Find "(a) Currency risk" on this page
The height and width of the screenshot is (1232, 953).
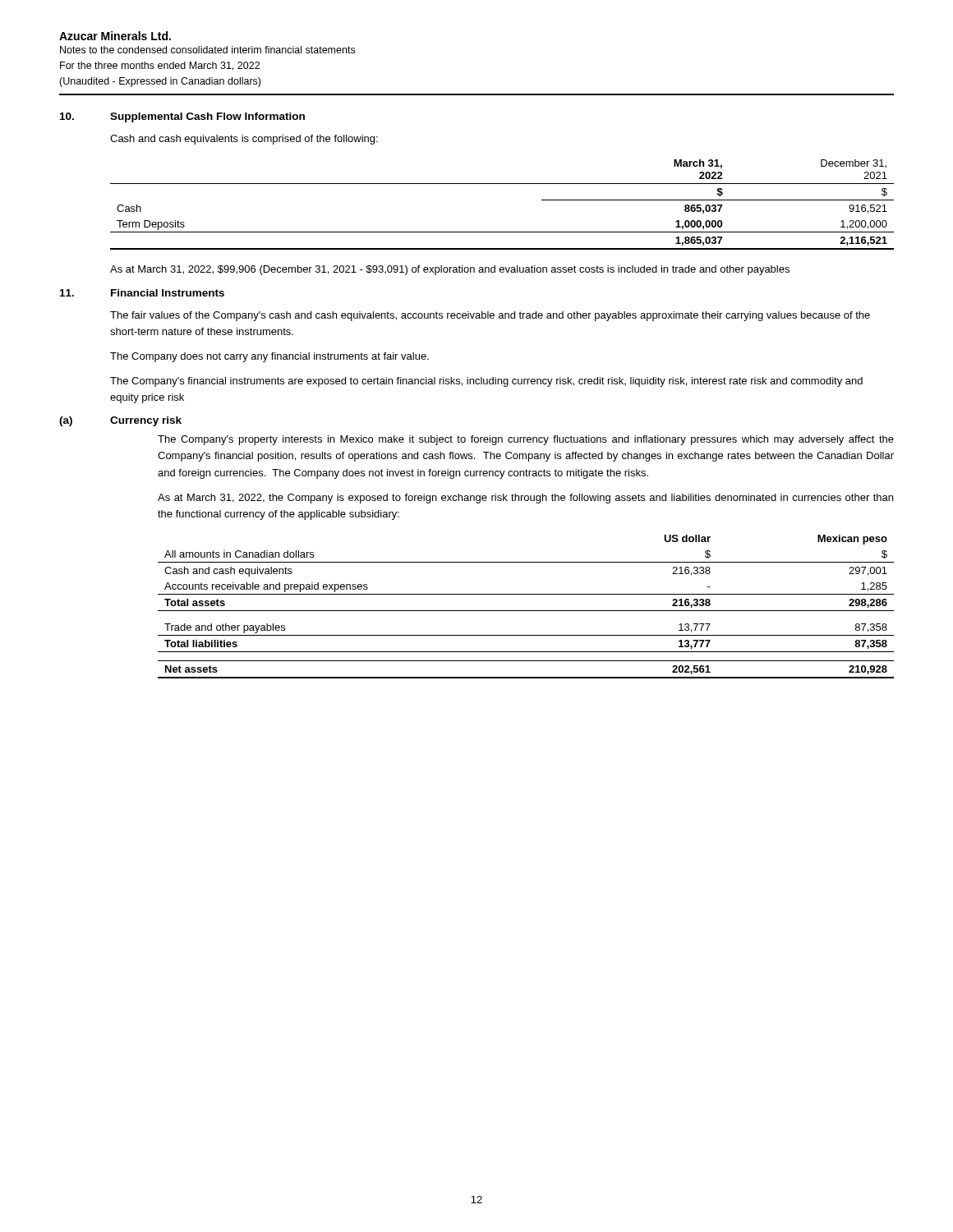120,420
